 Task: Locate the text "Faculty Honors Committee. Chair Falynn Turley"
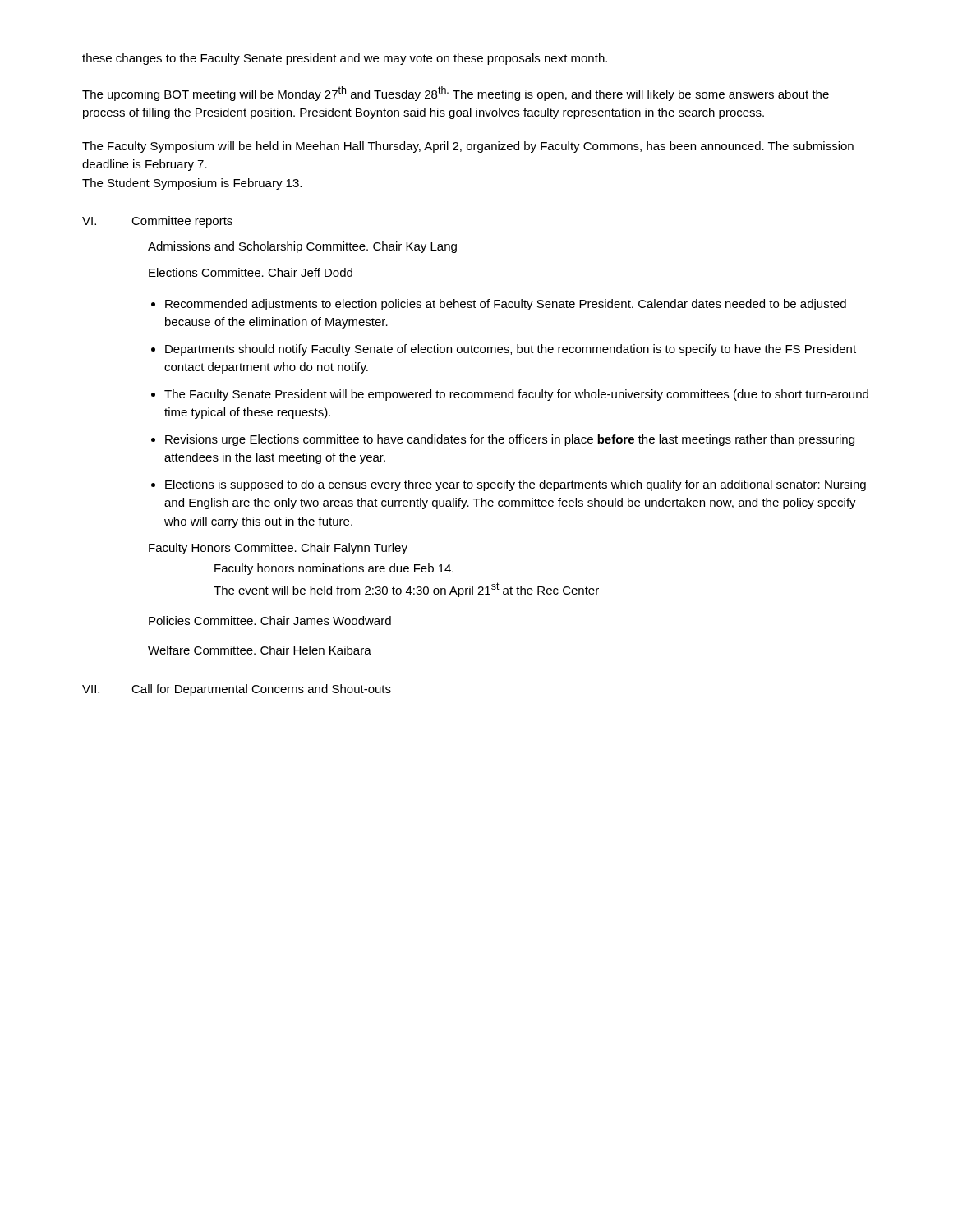278,547
